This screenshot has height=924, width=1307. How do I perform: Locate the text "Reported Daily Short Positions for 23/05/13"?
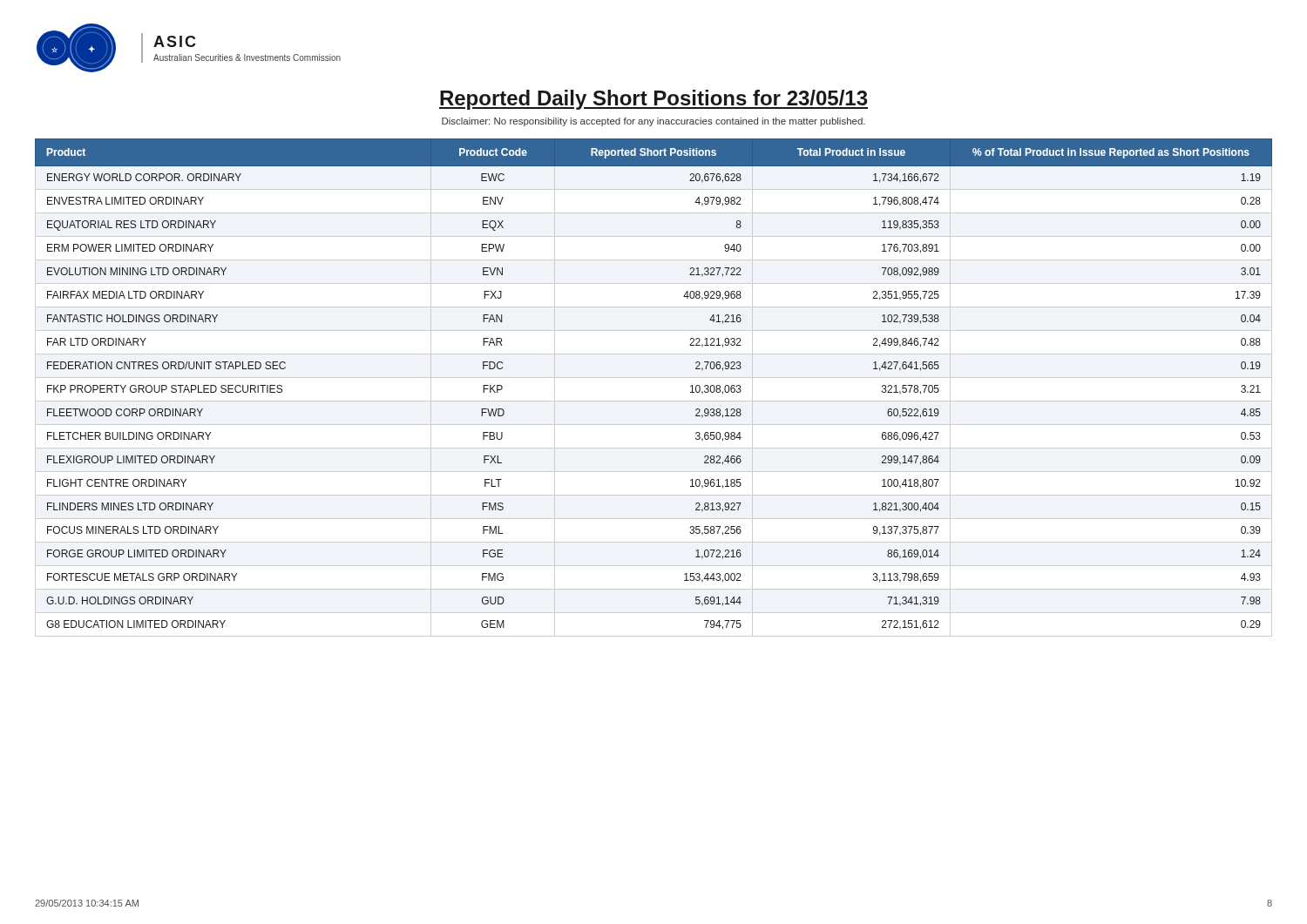tap(653, 98)
